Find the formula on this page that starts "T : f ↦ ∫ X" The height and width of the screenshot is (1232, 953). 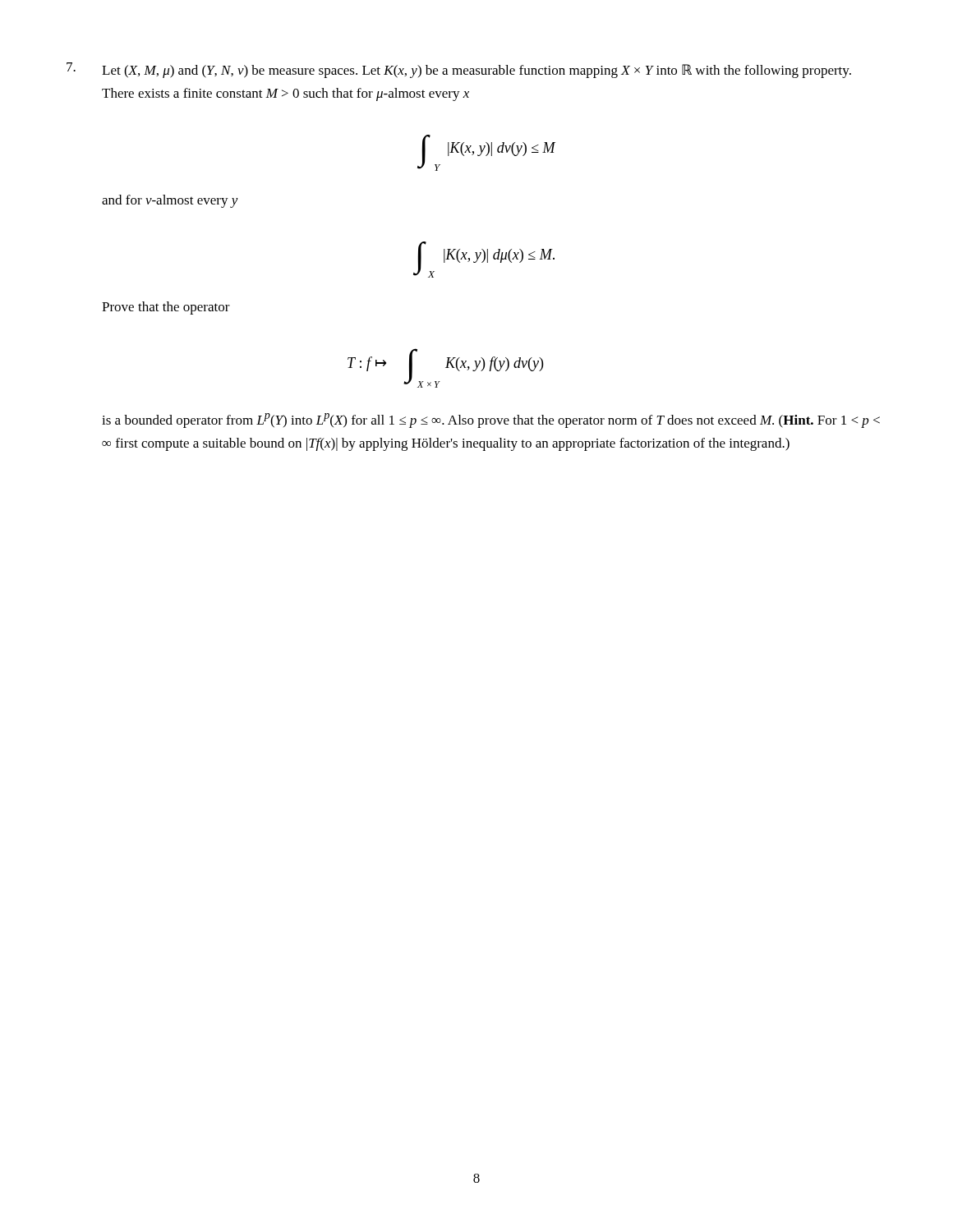(x=495, y=362)
